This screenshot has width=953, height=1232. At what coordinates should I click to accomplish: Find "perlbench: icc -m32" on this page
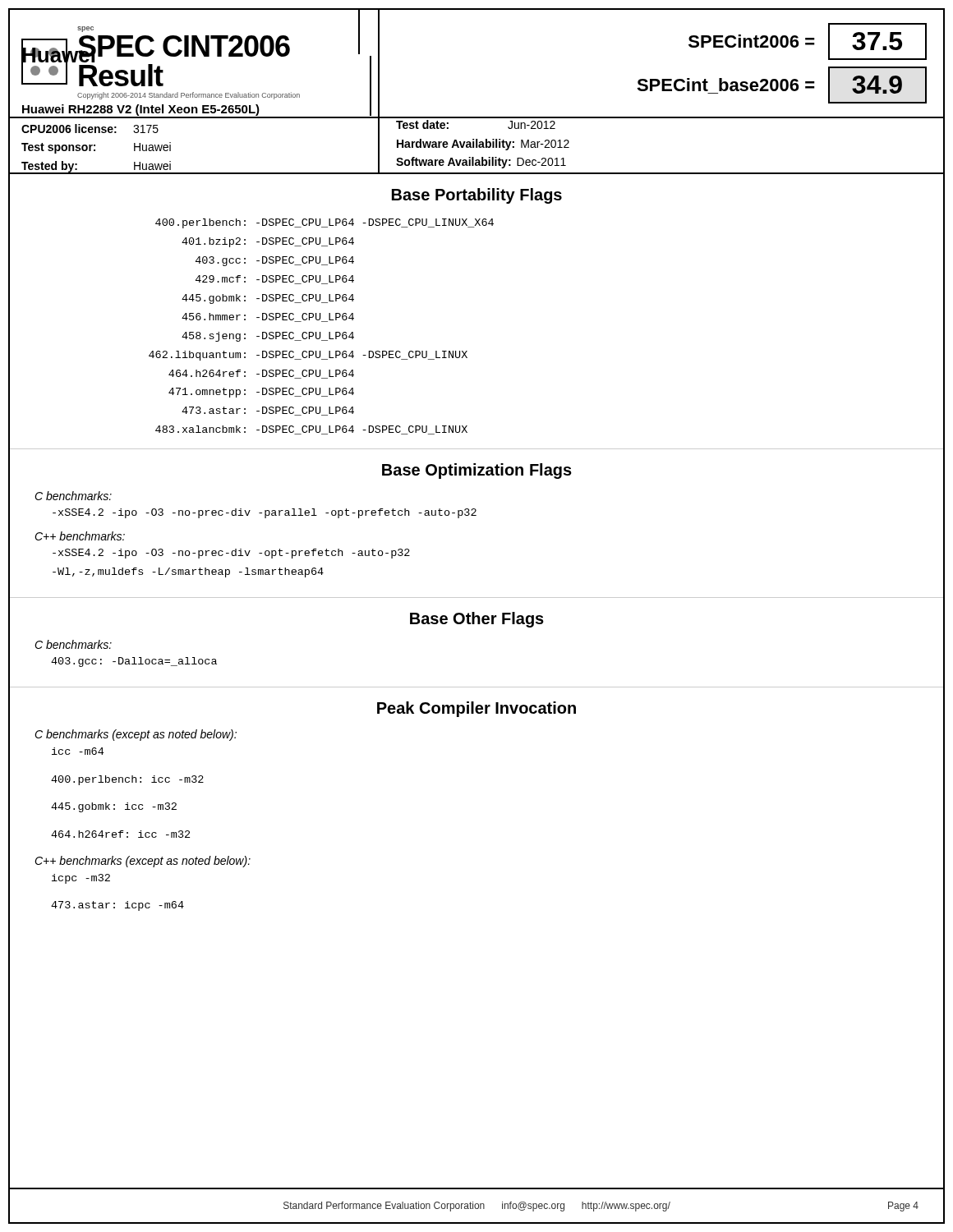[x=127, y=780]
